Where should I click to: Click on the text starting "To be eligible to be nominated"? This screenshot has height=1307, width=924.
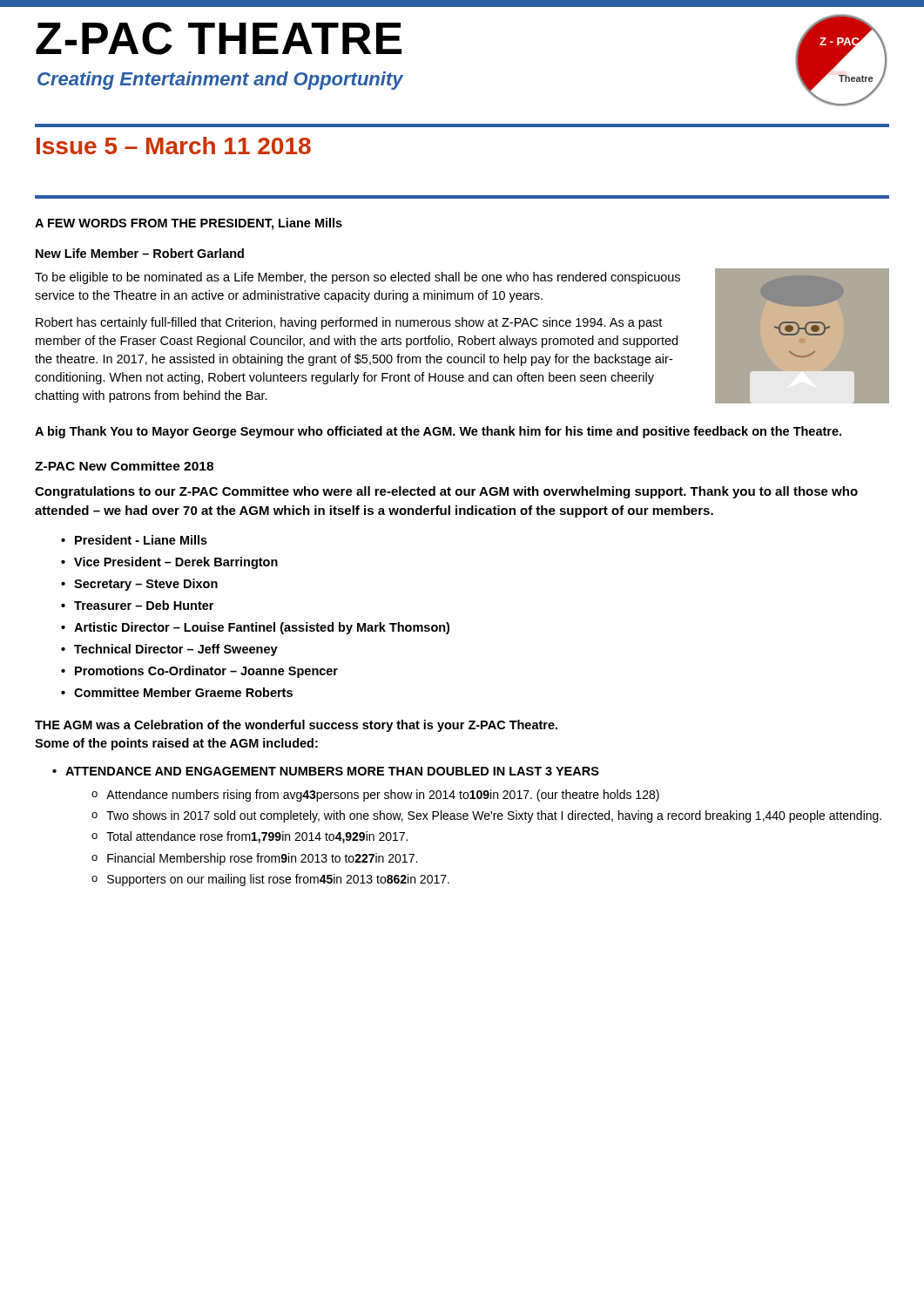(x=358, y=286)
